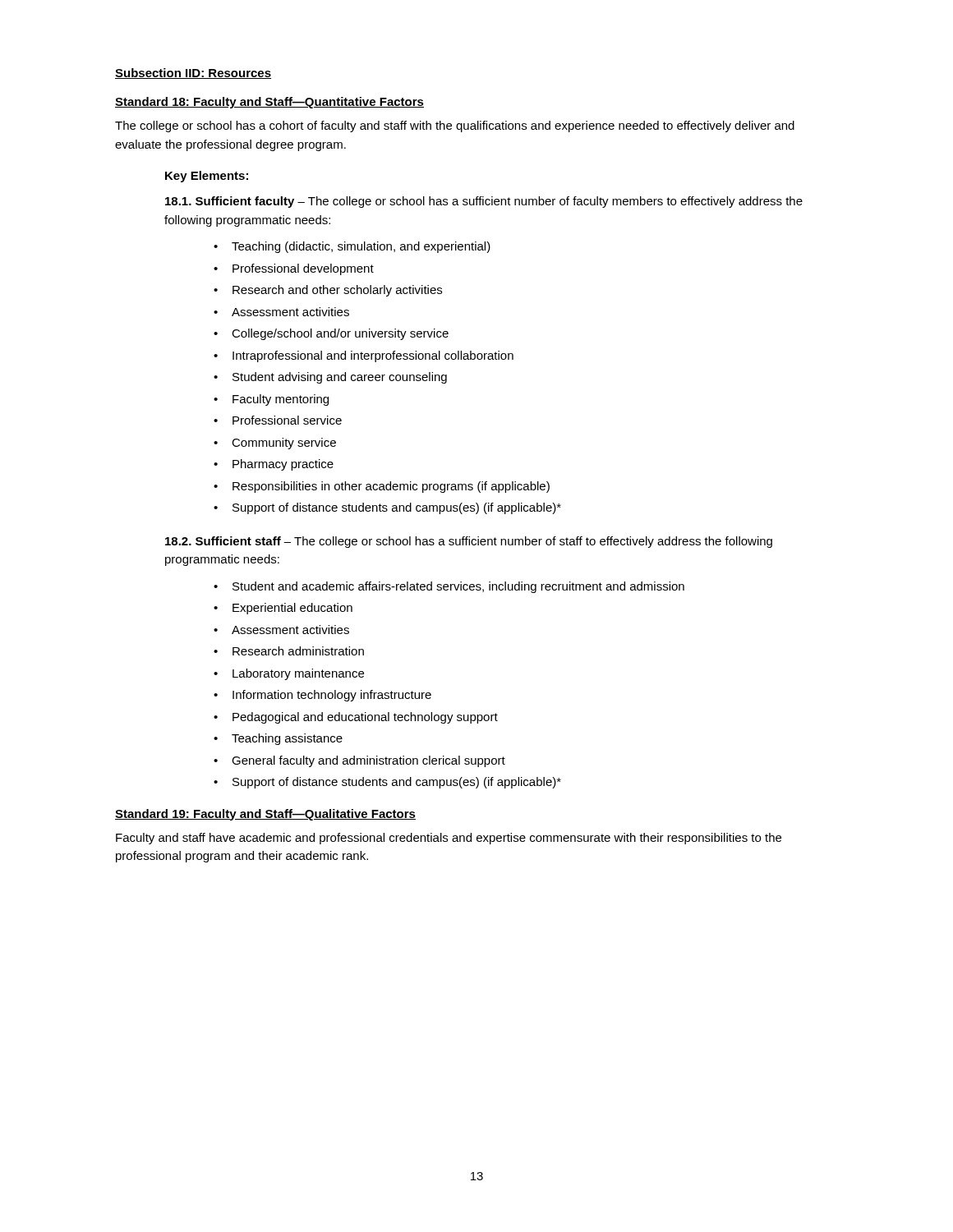The height and width of the screenshot is (1232, 953).
Task: Navigate to the text starting "Faculty mentoring"
Action: [281, 398]
